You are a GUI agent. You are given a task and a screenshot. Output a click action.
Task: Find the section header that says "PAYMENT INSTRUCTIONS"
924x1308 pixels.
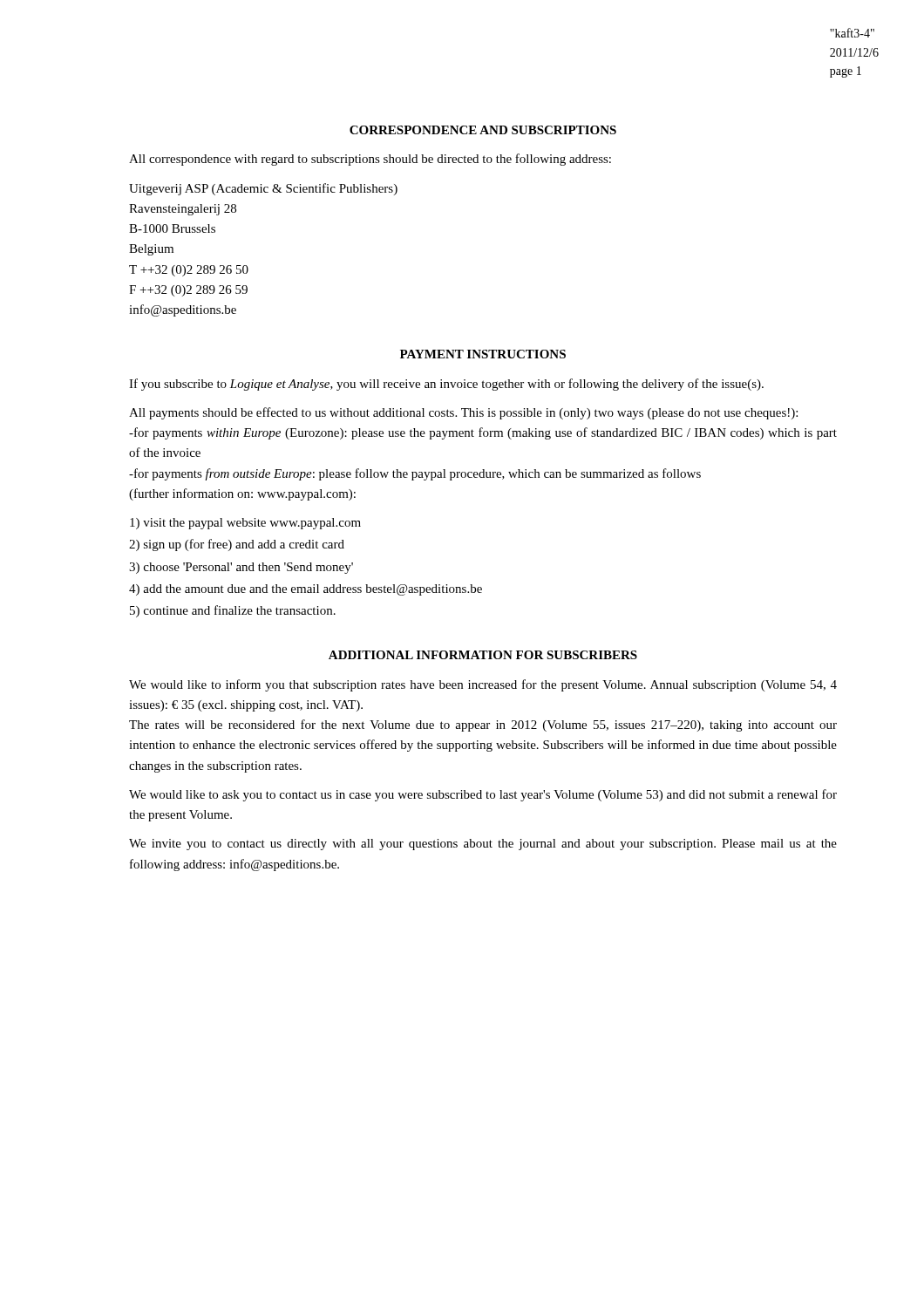(x=483, y=354)
